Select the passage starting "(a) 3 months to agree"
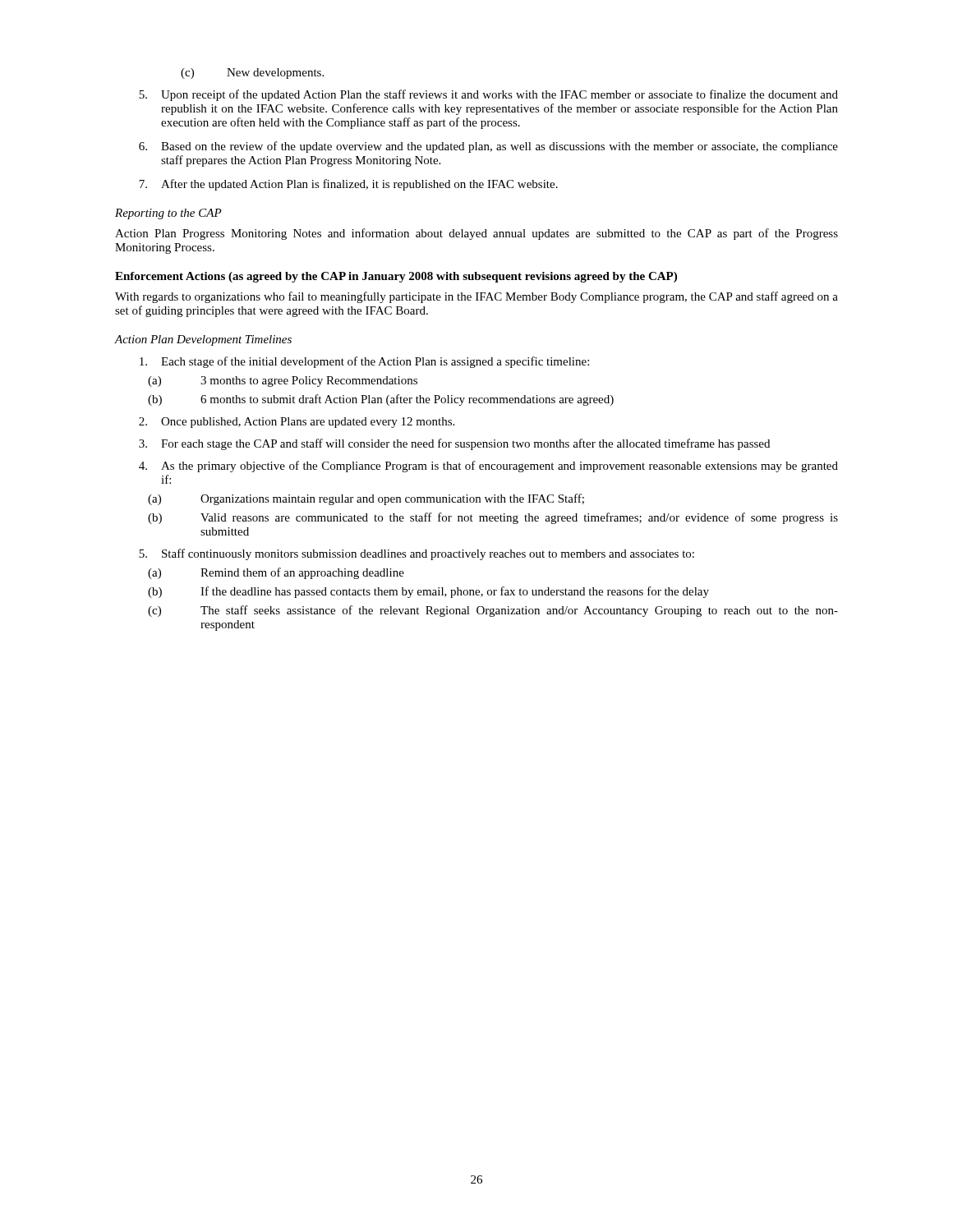 pyautogui.click(x=283, y=382)
